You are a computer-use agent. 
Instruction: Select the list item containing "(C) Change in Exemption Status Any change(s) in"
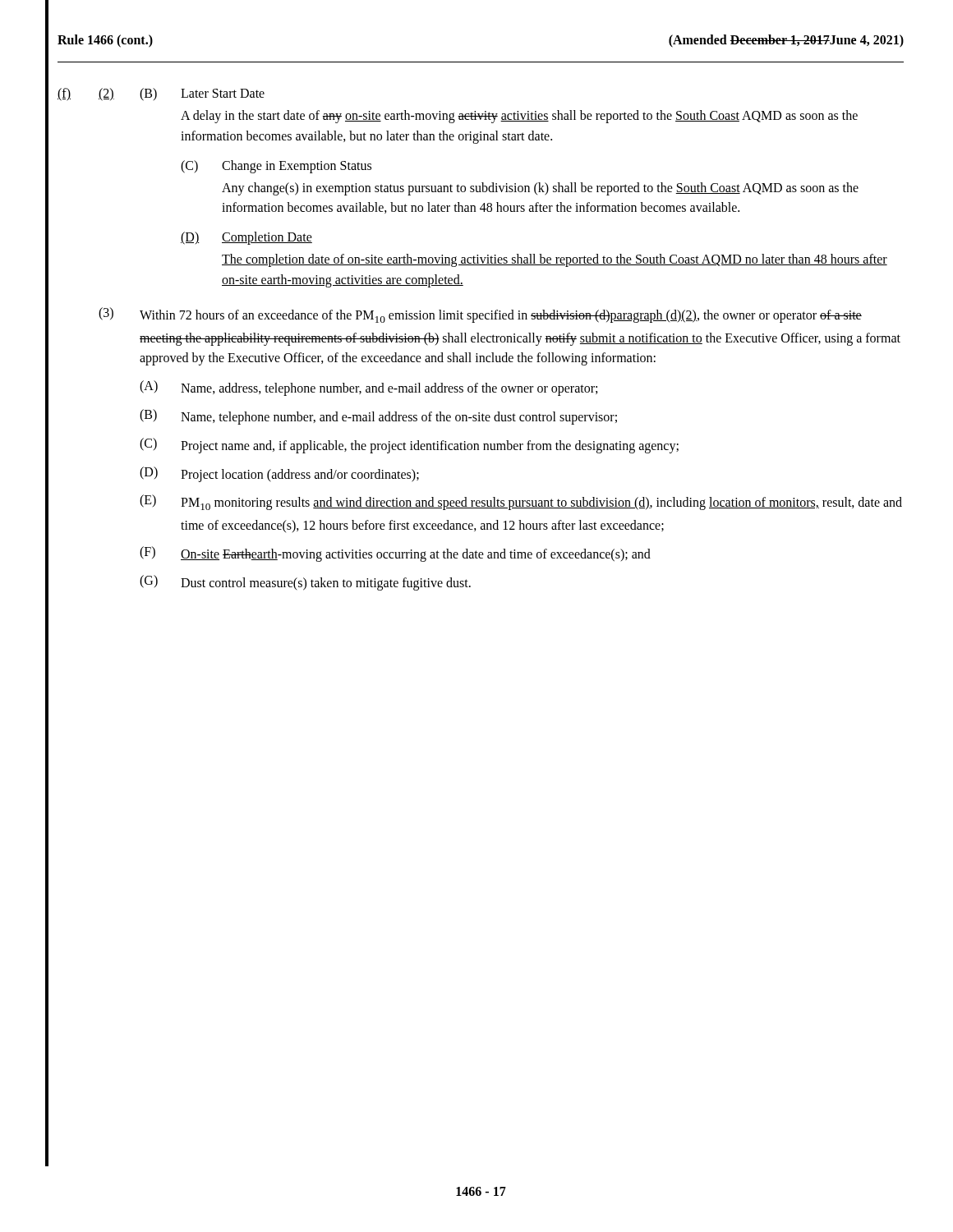481,188
